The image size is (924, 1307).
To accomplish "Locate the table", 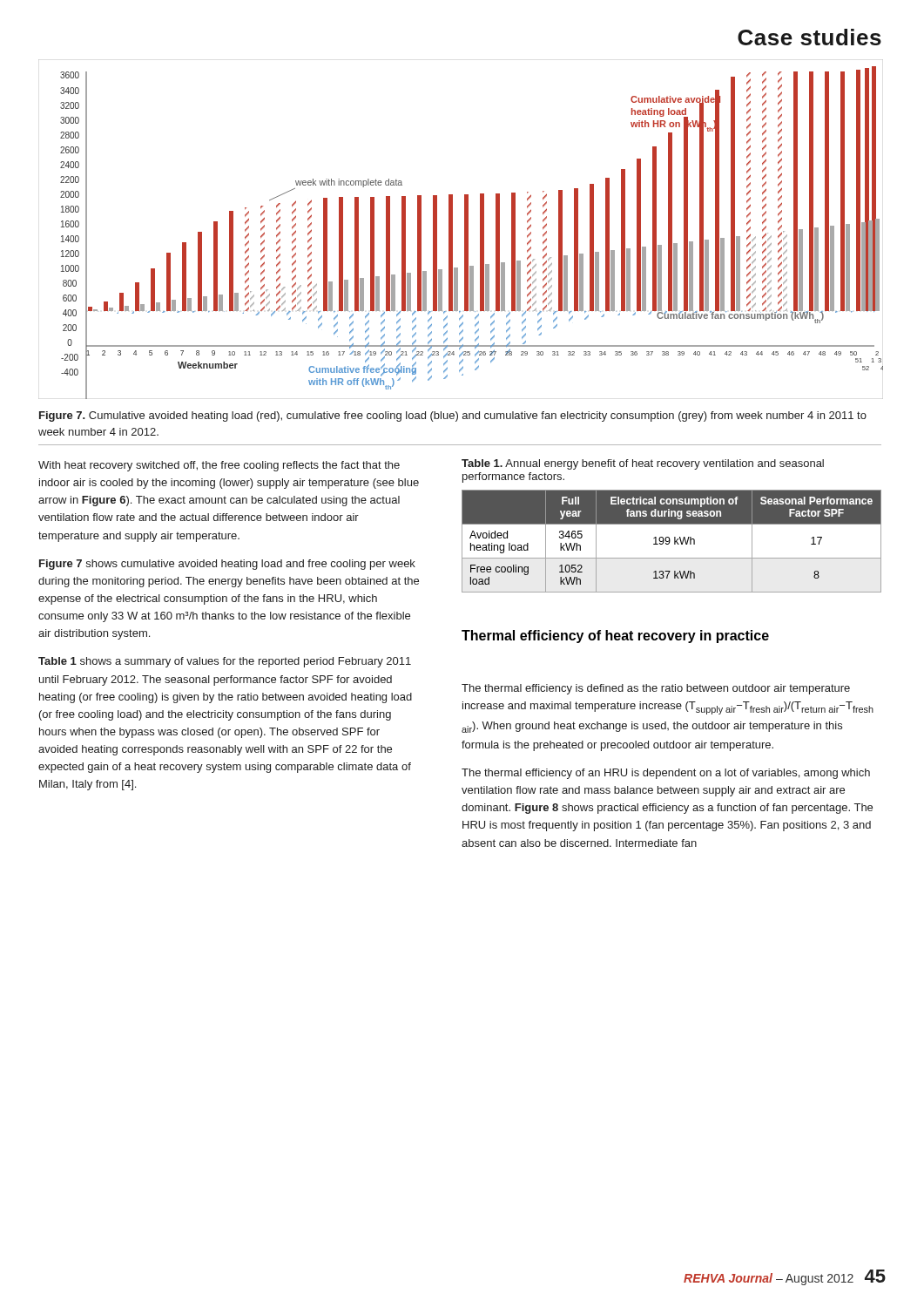I will 671,541.
